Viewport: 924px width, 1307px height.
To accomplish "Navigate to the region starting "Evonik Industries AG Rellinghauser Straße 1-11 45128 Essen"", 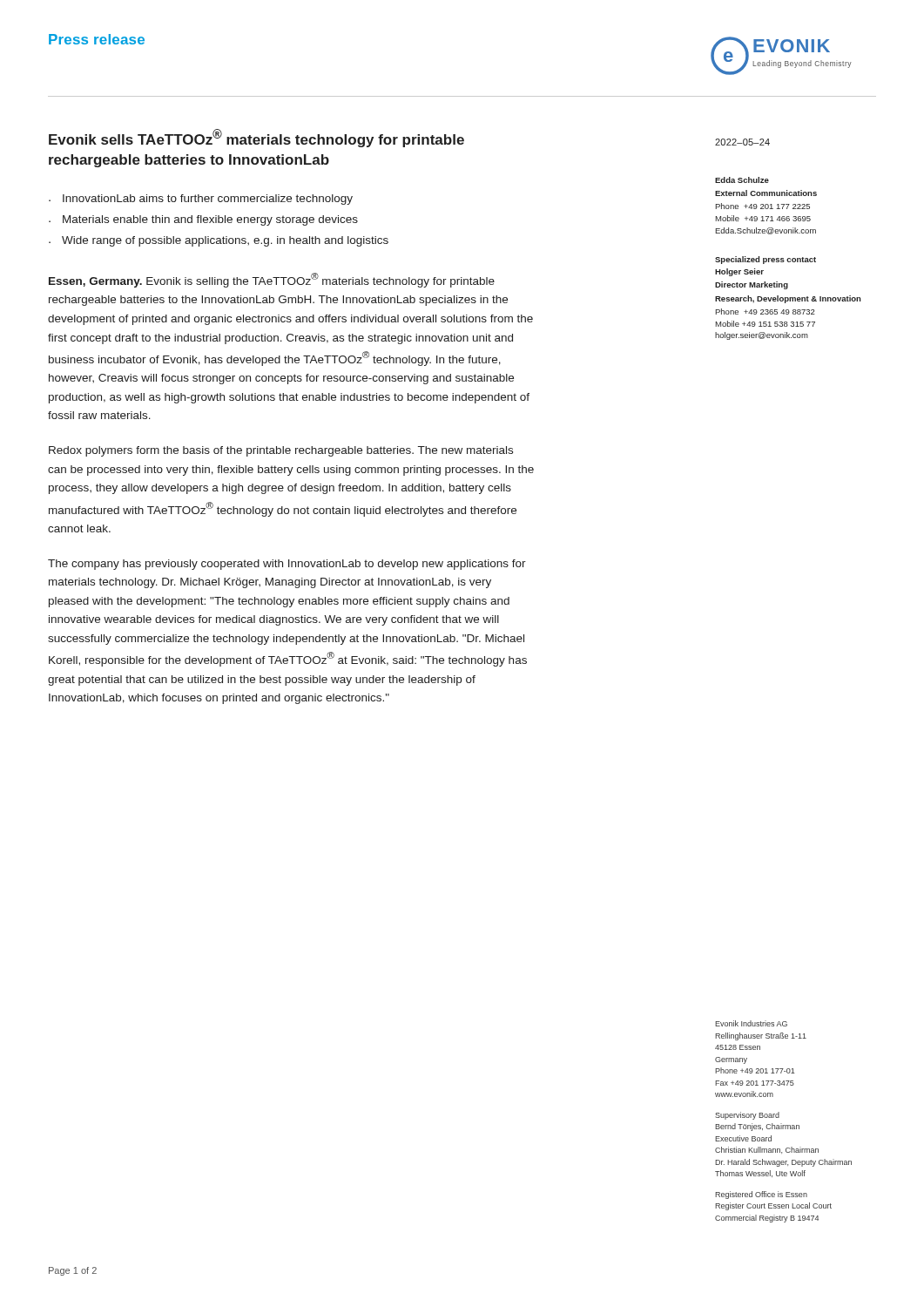I will point(796,1121).
